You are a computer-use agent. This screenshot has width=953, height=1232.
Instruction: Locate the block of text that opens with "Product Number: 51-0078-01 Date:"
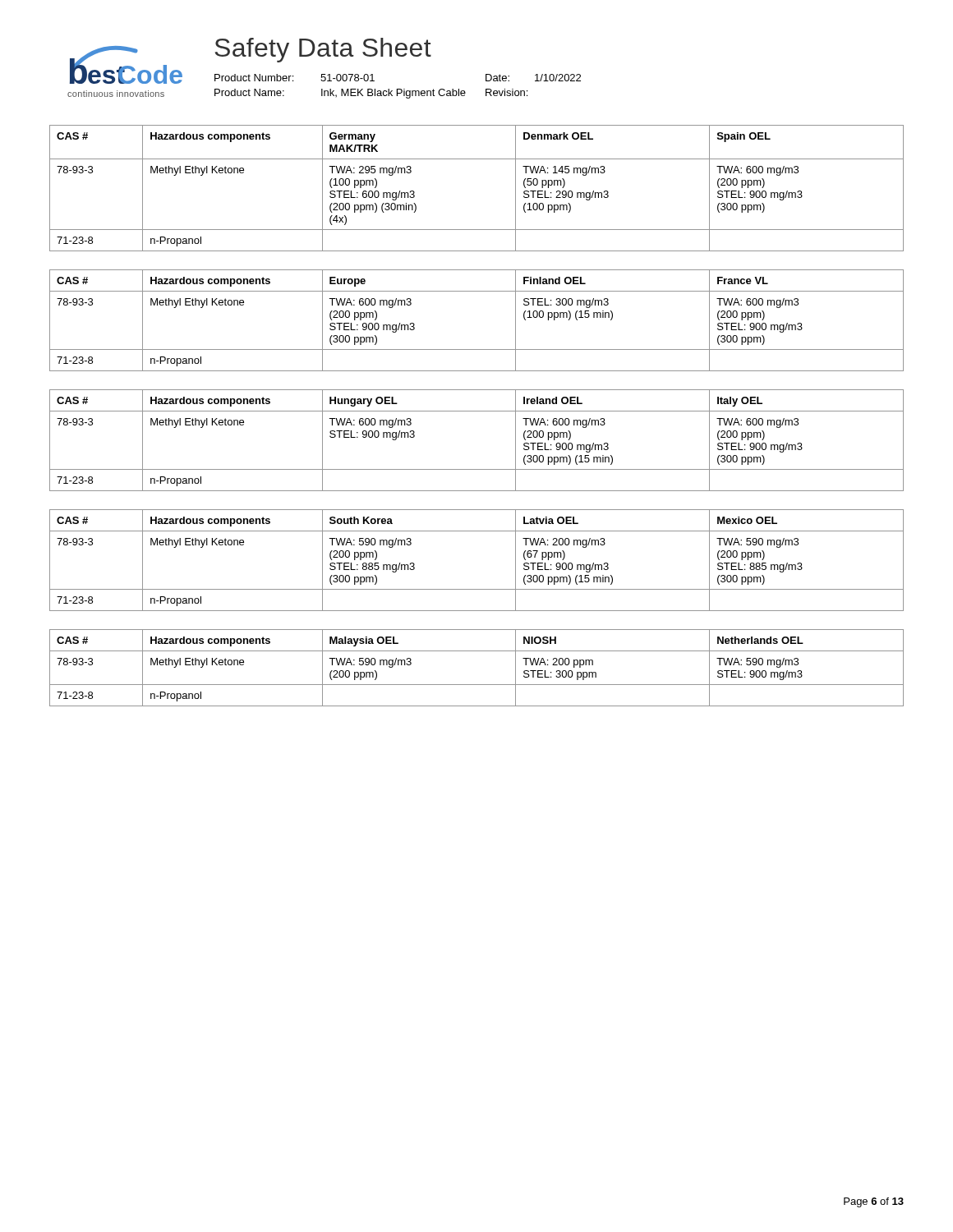point(559,85)
